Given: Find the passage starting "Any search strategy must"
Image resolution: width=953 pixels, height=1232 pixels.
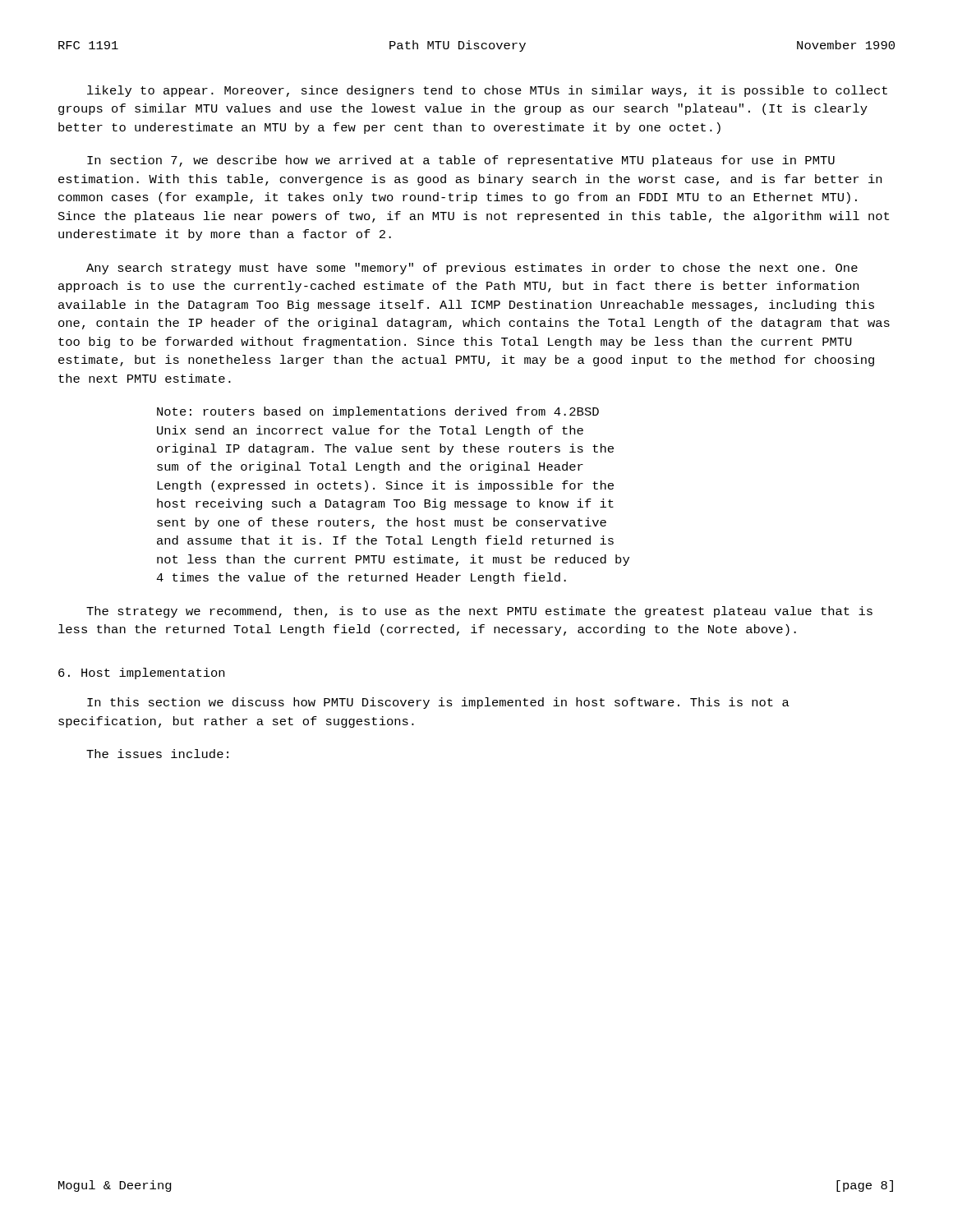Looking at the screenshot, I should coord(474,324).
